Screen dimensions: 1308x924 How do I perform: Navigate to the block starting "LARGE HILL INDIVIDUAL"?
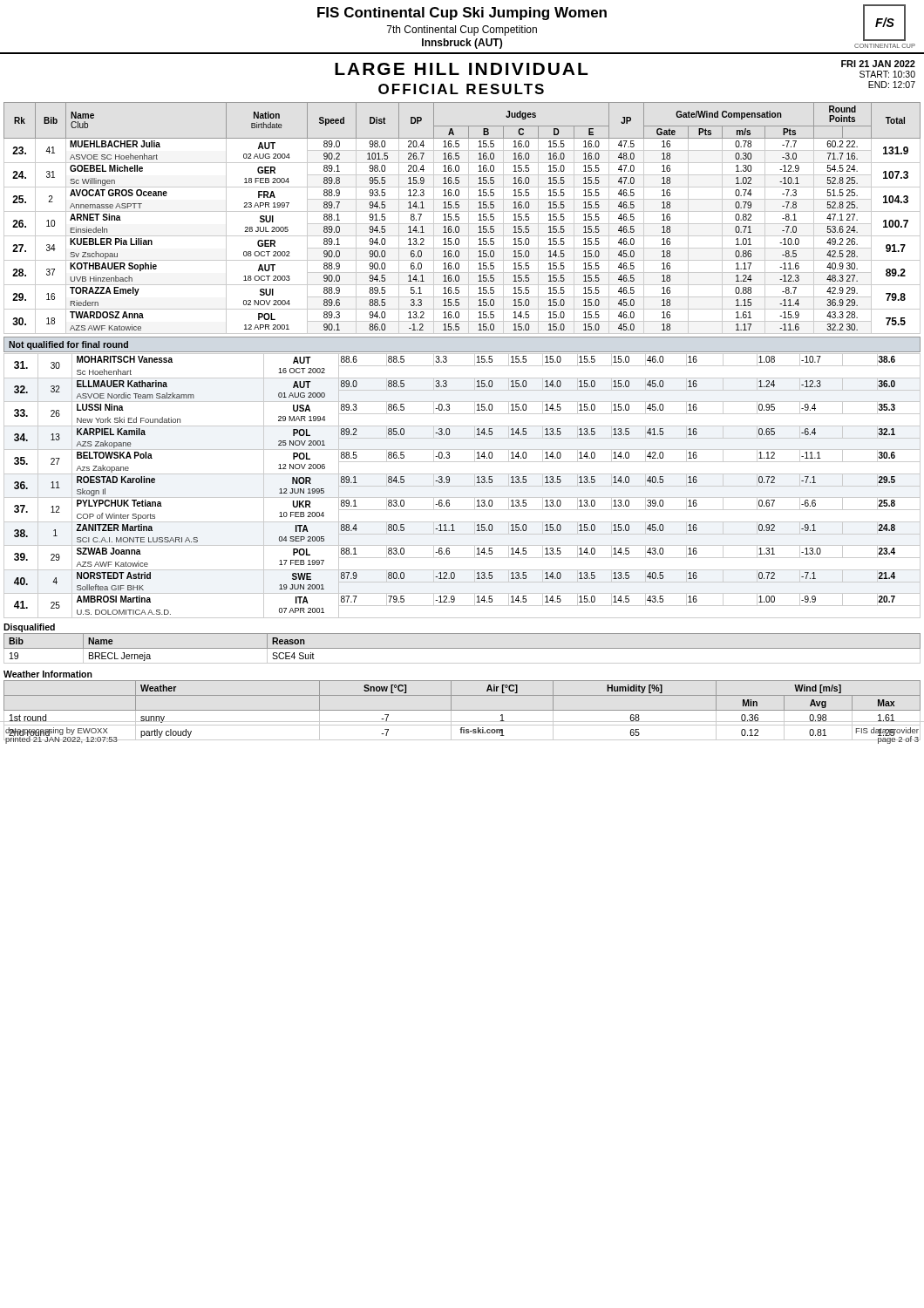tap(462, 68)
